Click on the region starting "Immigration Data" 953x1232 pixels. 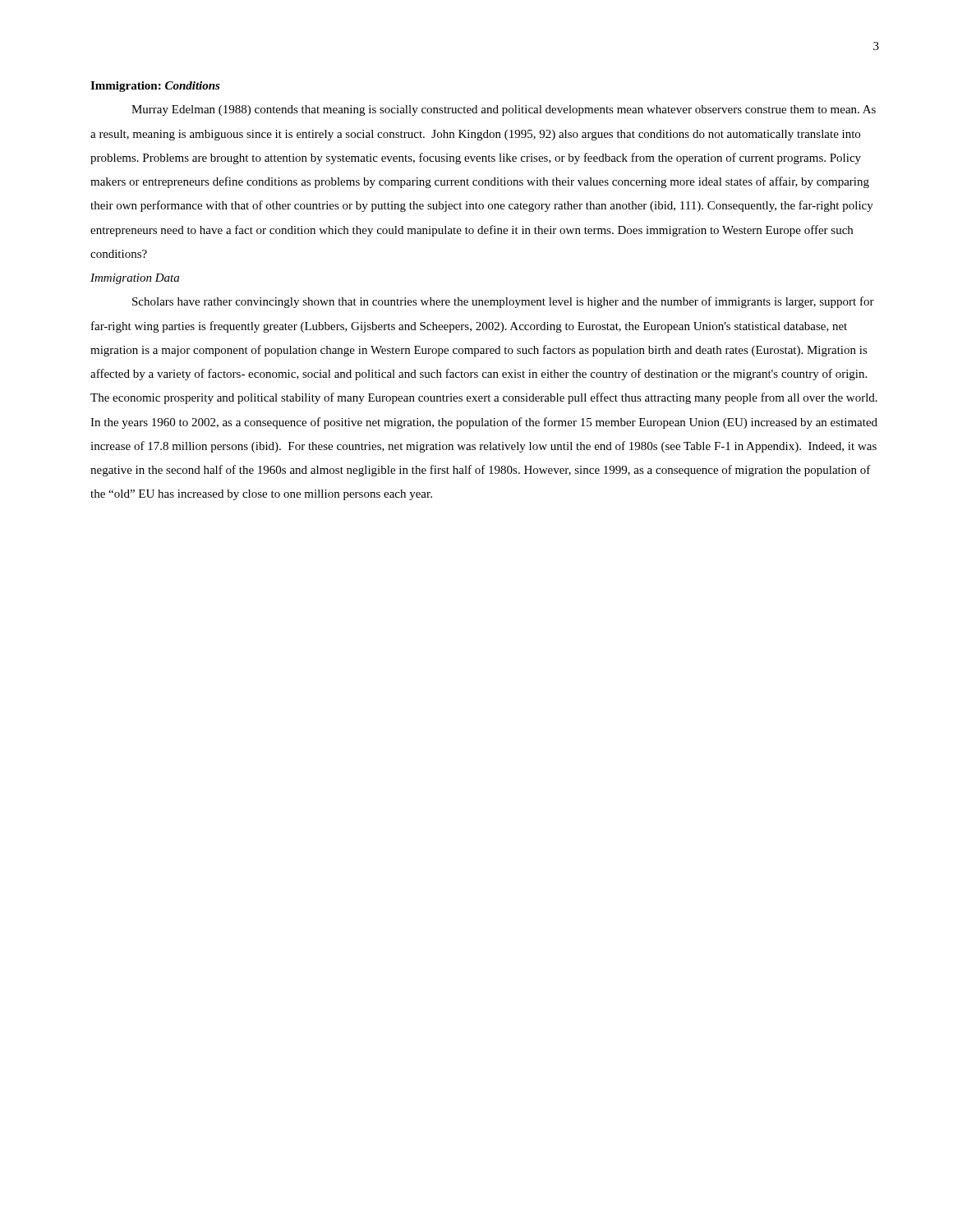click(135, 278)
